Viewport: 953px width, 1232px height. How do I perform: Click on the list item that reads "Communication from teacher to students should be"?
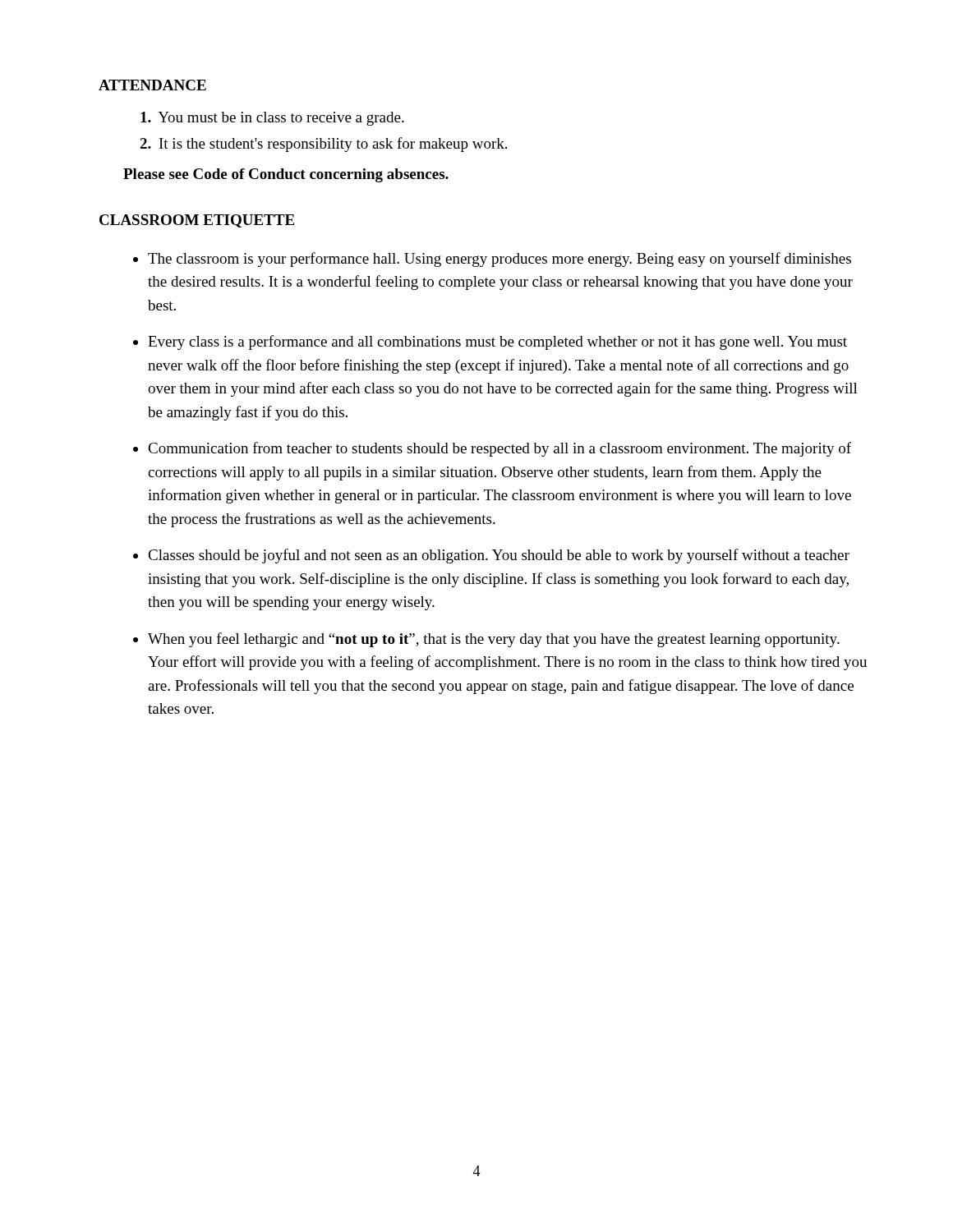click(x=500, y=483)
